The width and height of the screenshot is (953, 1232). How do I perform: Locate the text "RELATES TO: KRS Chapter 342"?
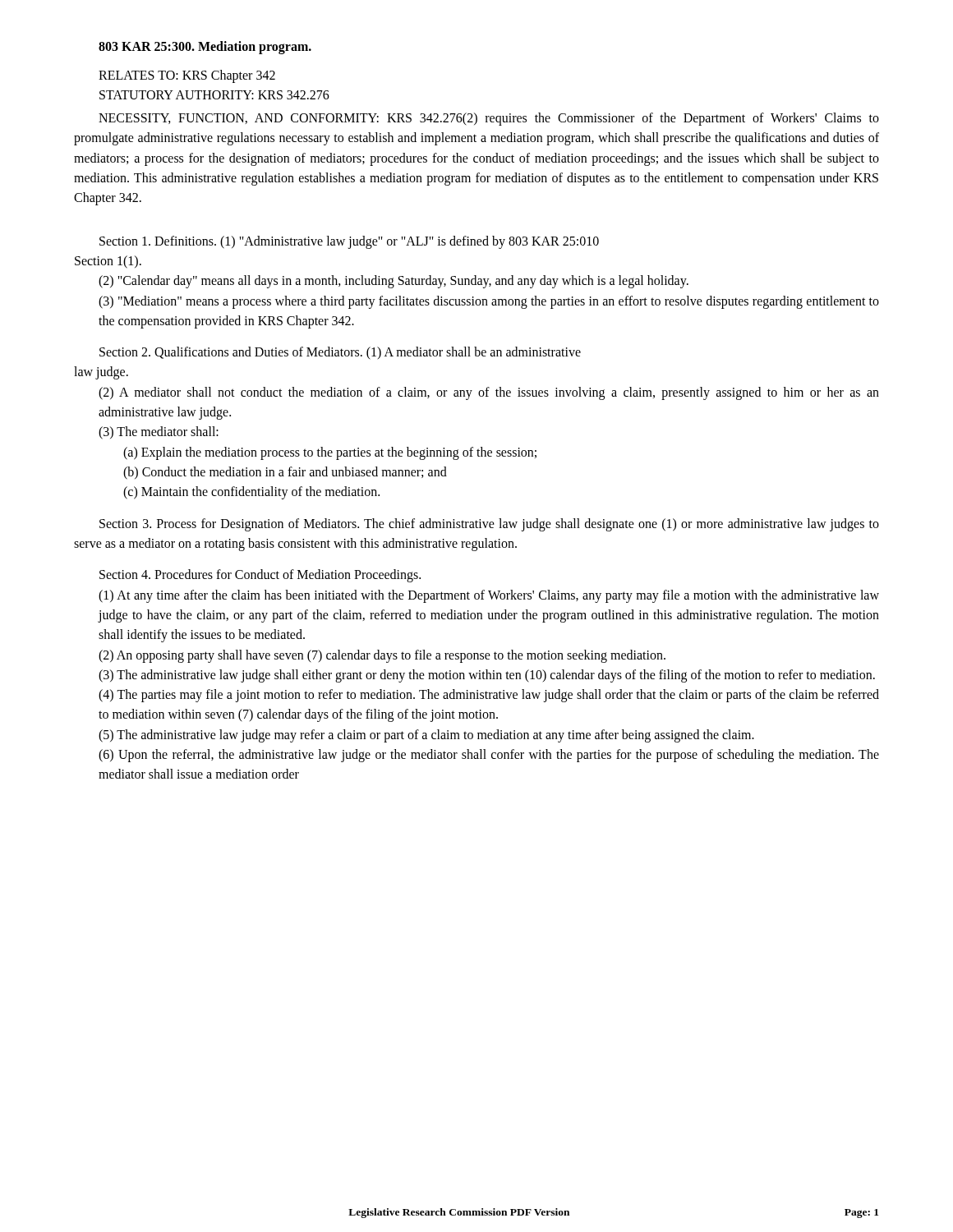tap(187, 75)
